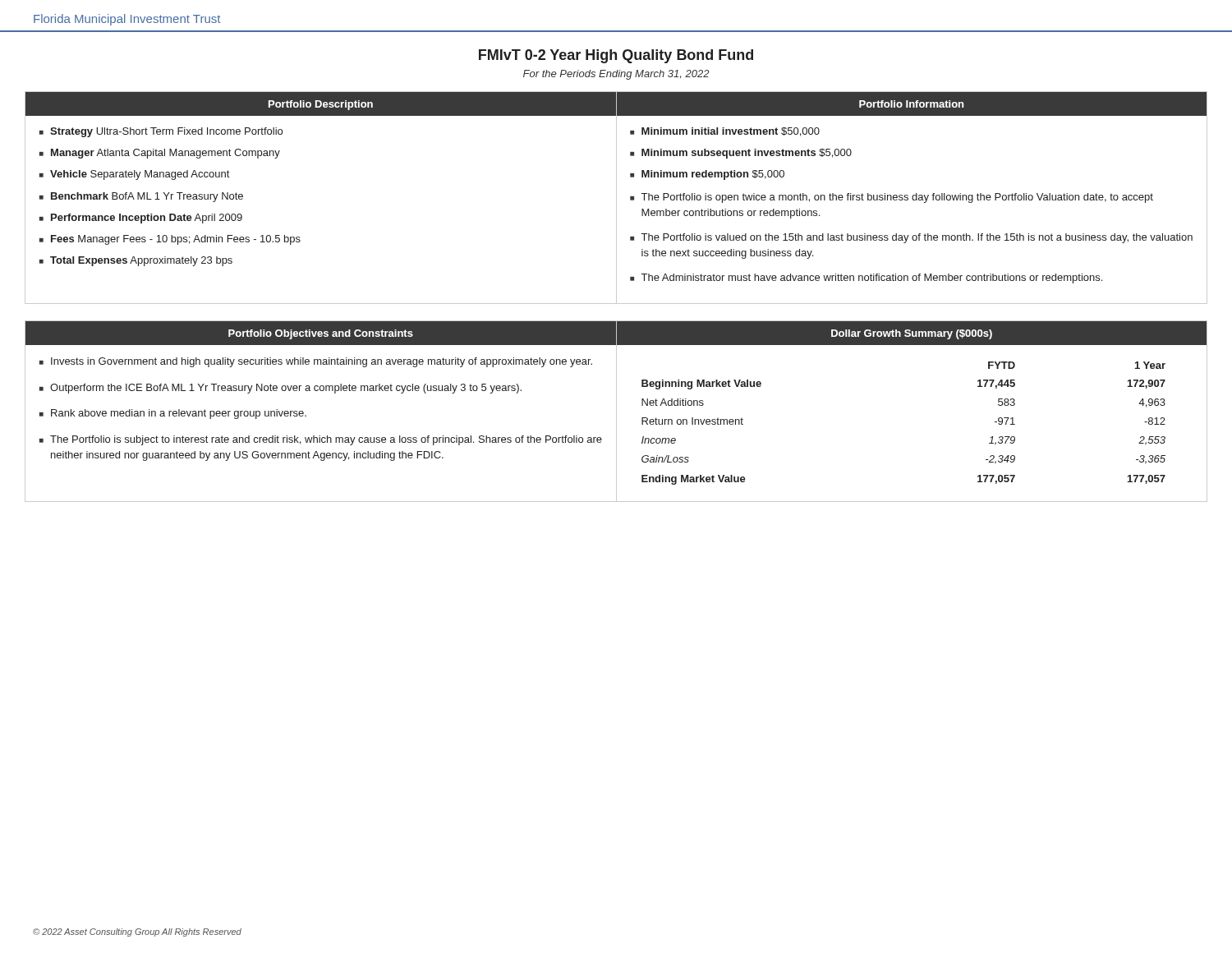The width and height of the screenshot is (1232, 953).
Task: Locate the block of text that opens with "■ Benchmark BofA ML 1 Yr Treasury"
Action: (141, 196)
